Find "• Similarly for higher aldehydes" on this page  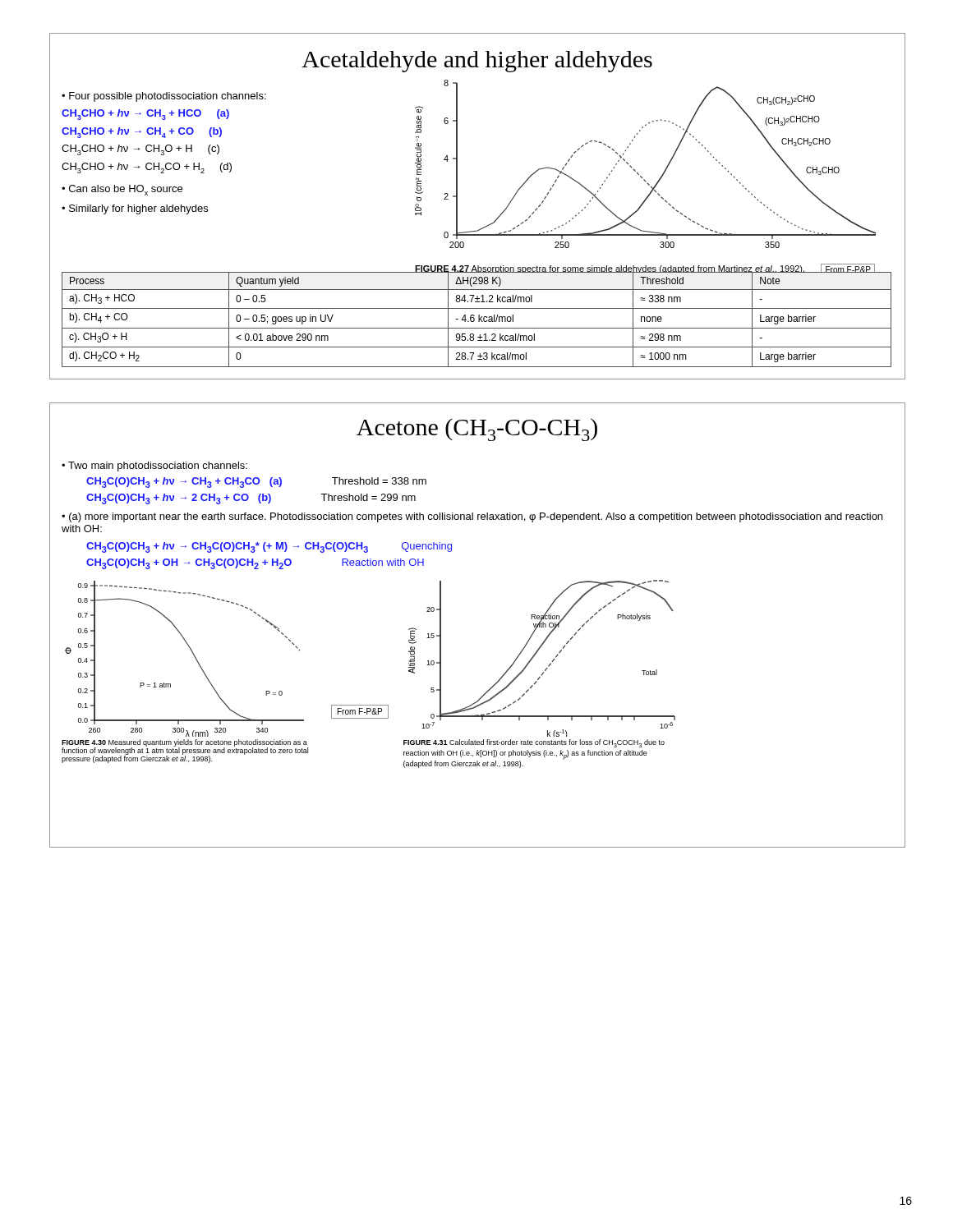point(135,208)
